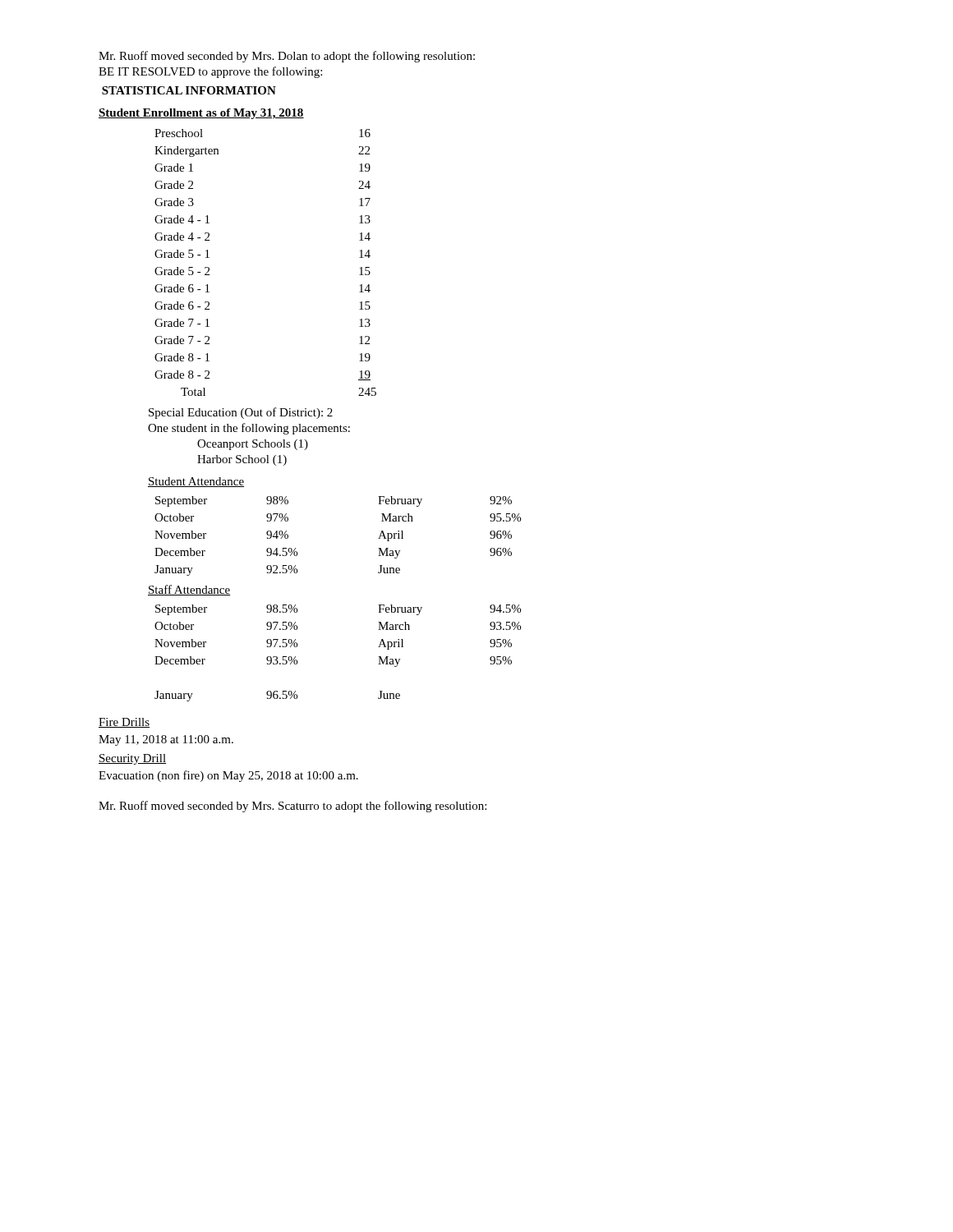Locate the region starting "Student Enrollment as"
This screenshot has height=1232, width=953.
[x=201, y=113]
